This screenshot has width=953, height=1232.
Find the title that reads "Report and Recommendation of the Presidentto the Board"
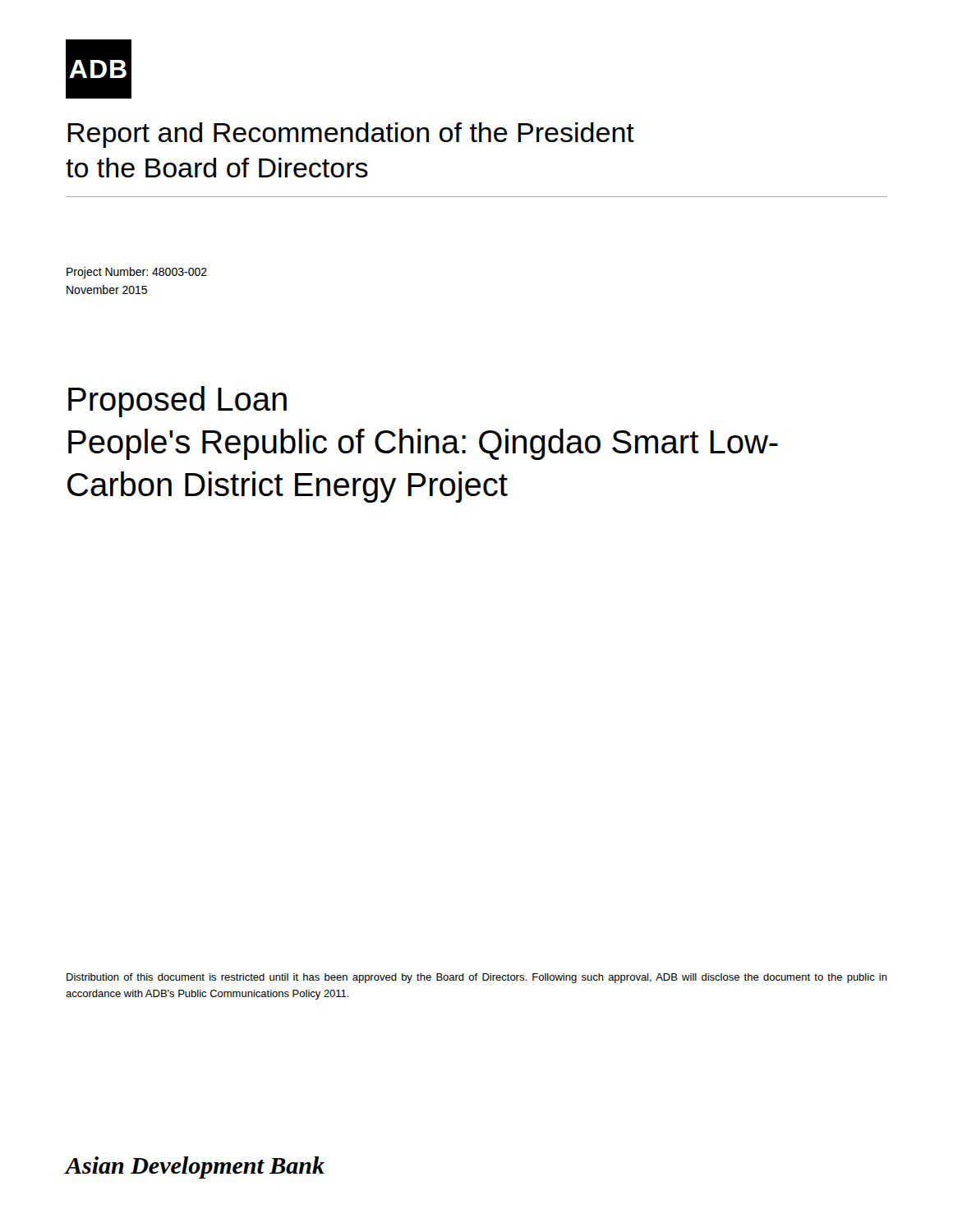click(351, 135)
